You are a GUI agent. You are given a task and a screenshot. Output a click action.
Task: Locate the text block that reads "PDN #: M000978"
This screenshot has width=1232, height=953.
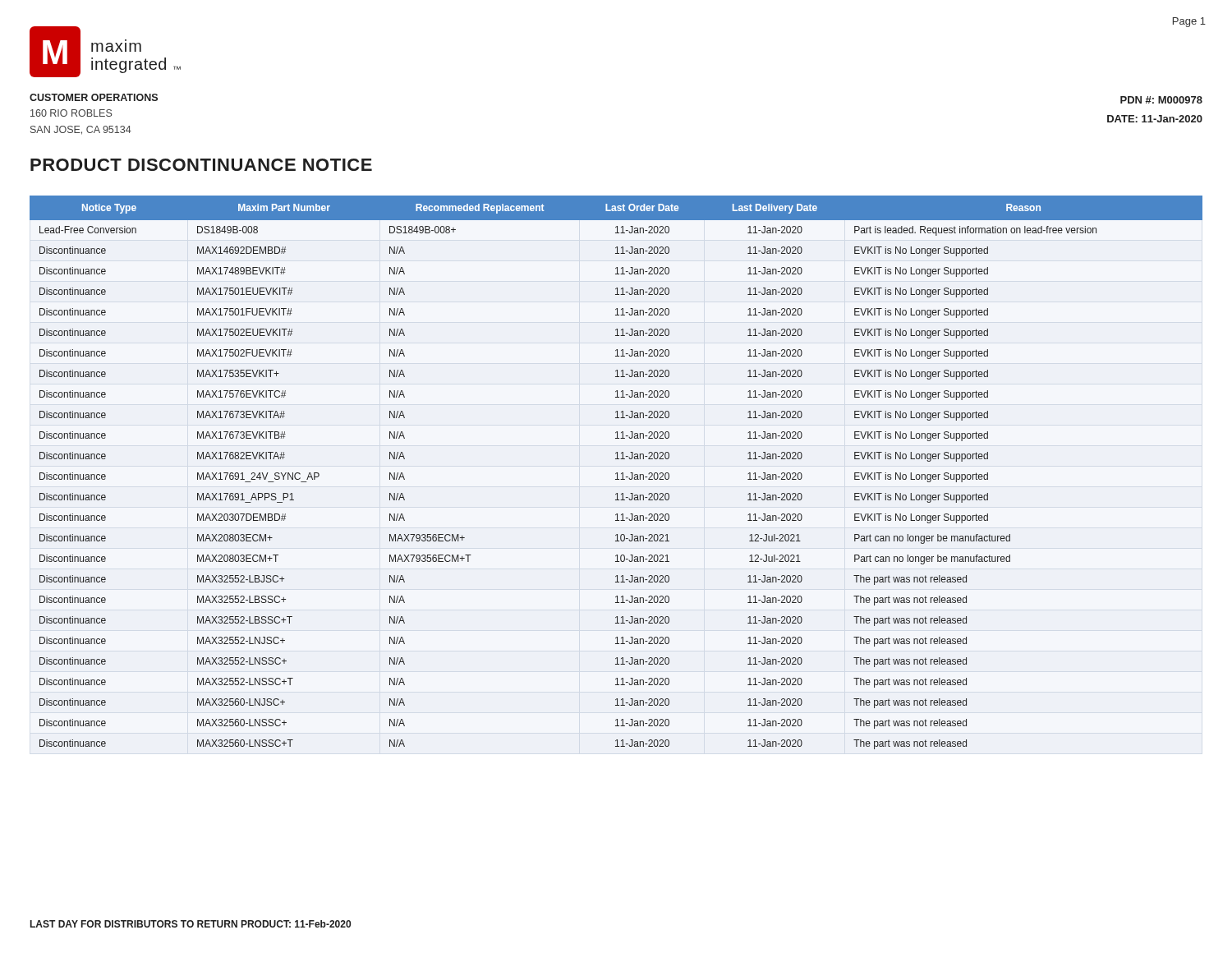(x=1154, y=109)
